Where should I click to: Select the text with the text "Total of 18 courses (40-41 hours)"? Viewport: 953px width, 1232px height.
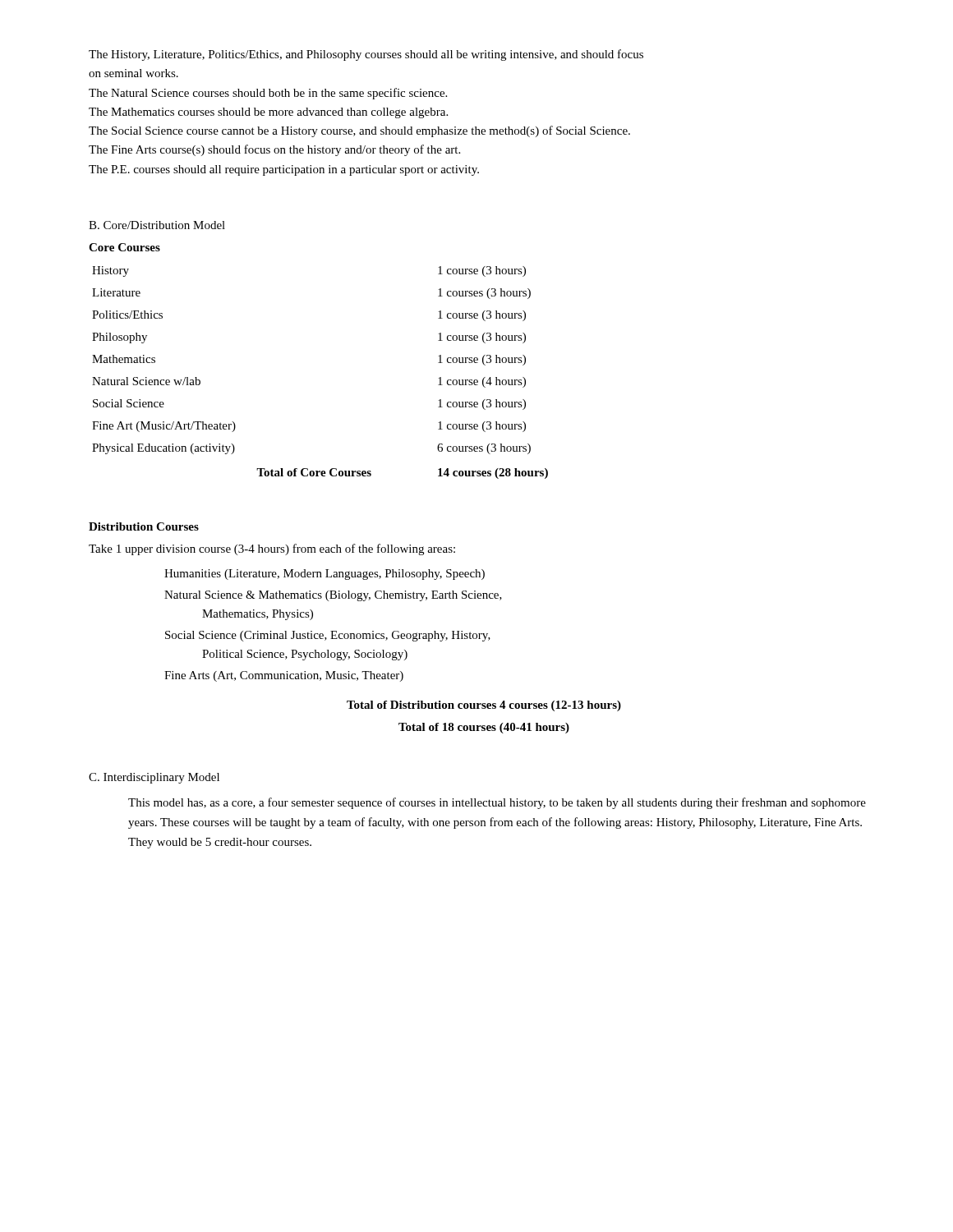tap(484, 727)
